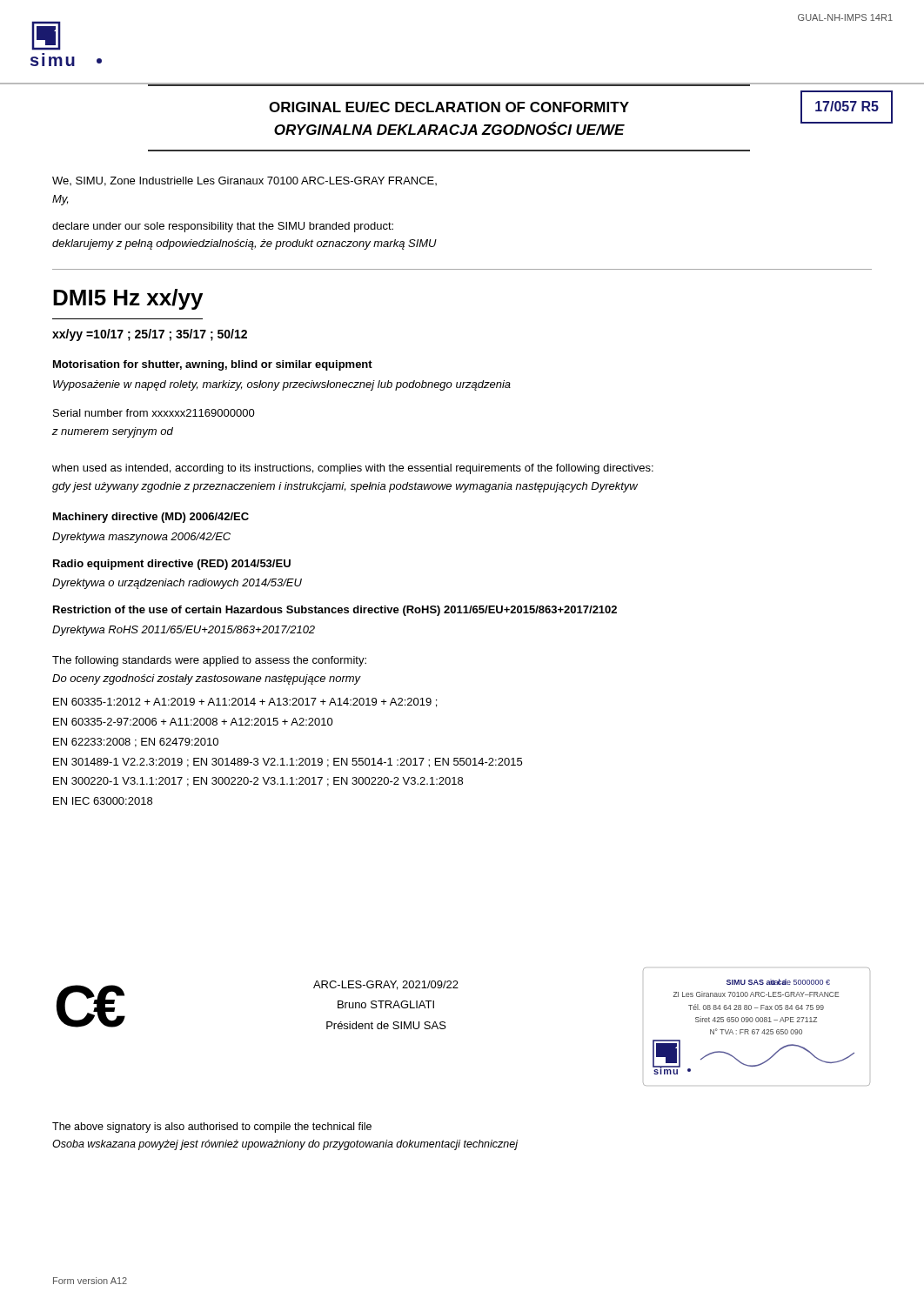Click the title that begins "ORIGINAL EU/EC DECLARATION"

[x=449, y=119]
